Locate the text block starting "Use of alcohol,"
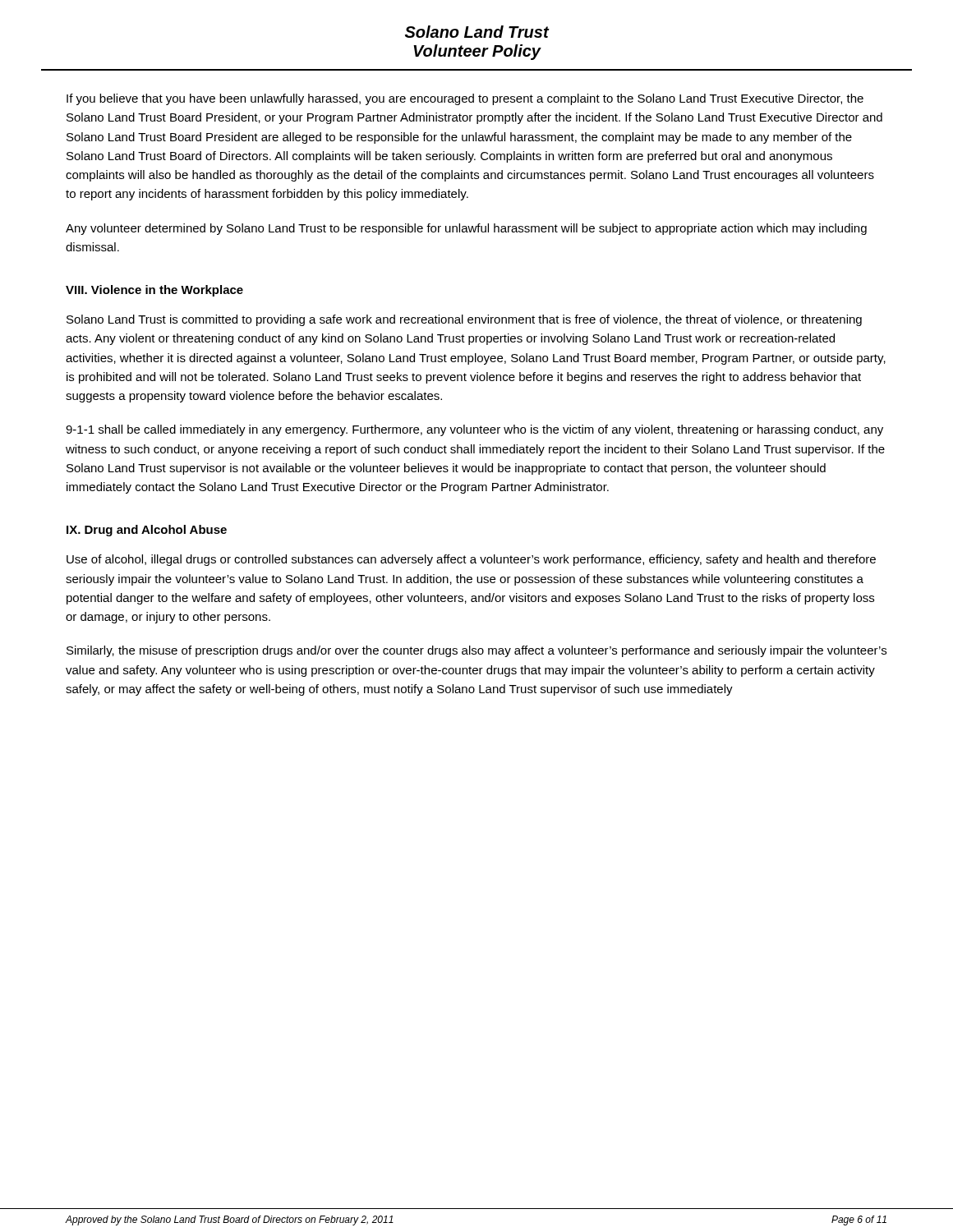This screenshot has width=953, height=1232. point(471,588)
